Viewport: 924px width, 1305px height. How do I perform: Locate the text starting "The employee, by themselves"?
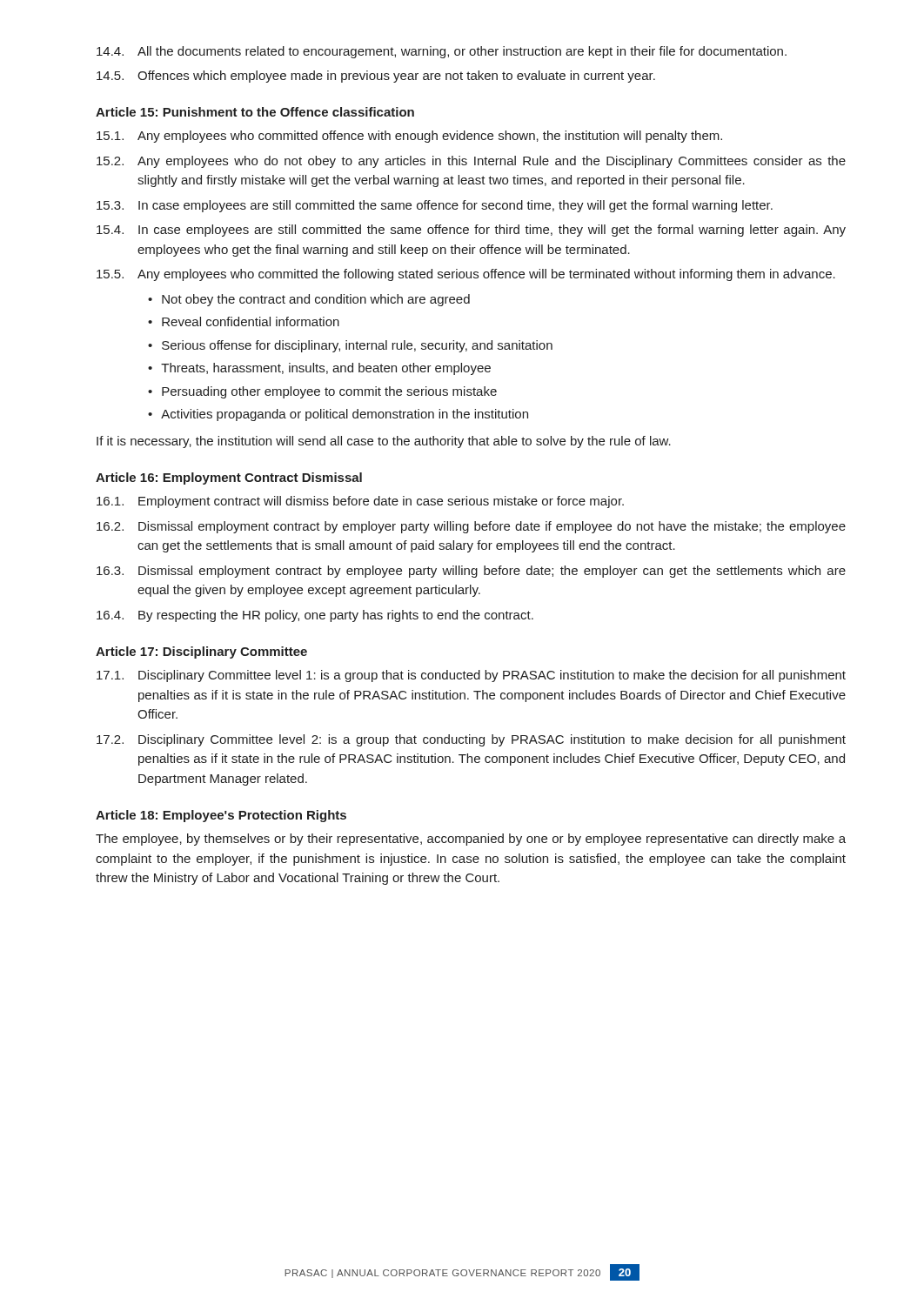tap(471, 858)
